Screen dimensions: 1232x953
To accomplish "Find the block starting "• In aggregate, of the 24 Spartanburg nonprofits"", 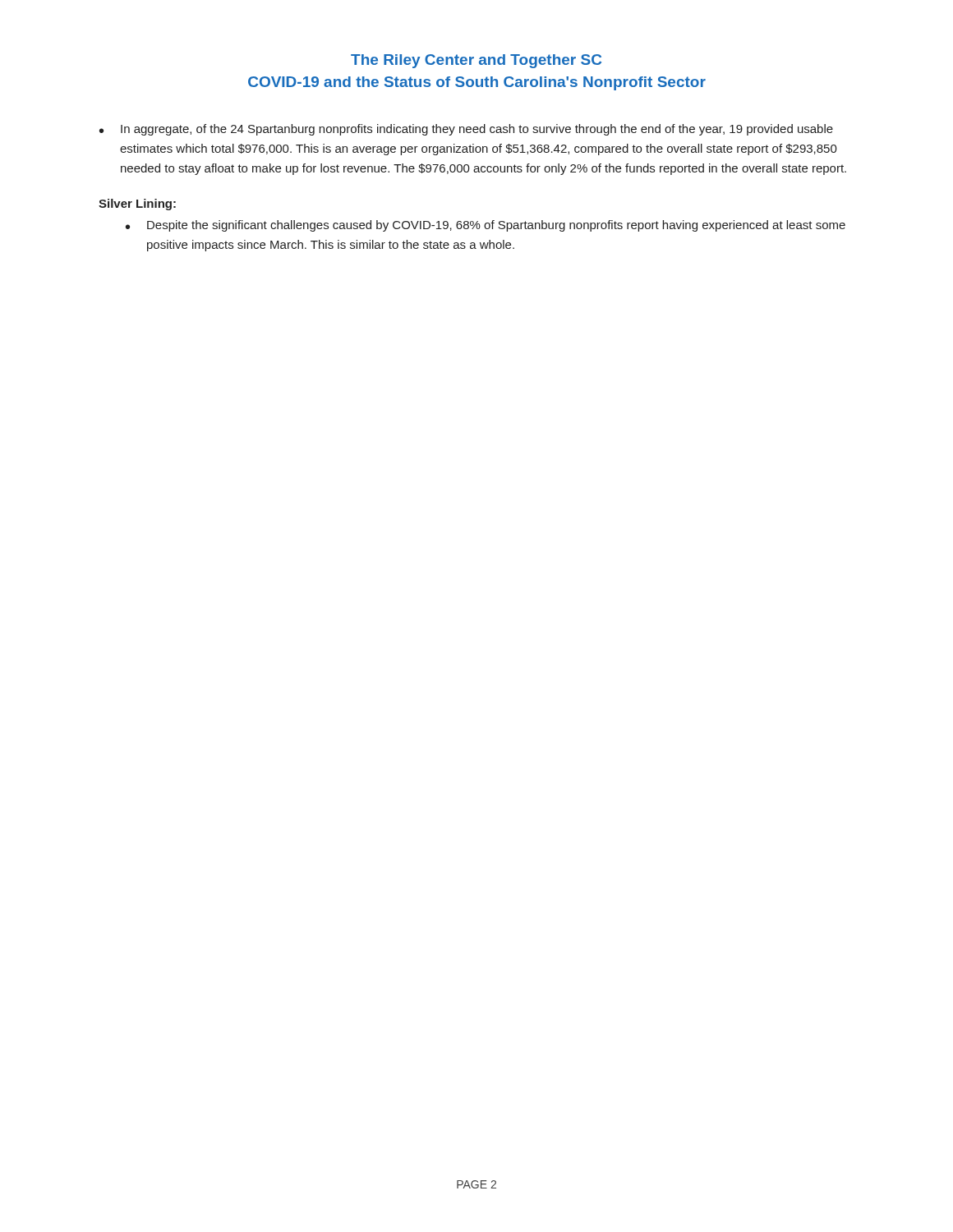I will tap(481, 149).
